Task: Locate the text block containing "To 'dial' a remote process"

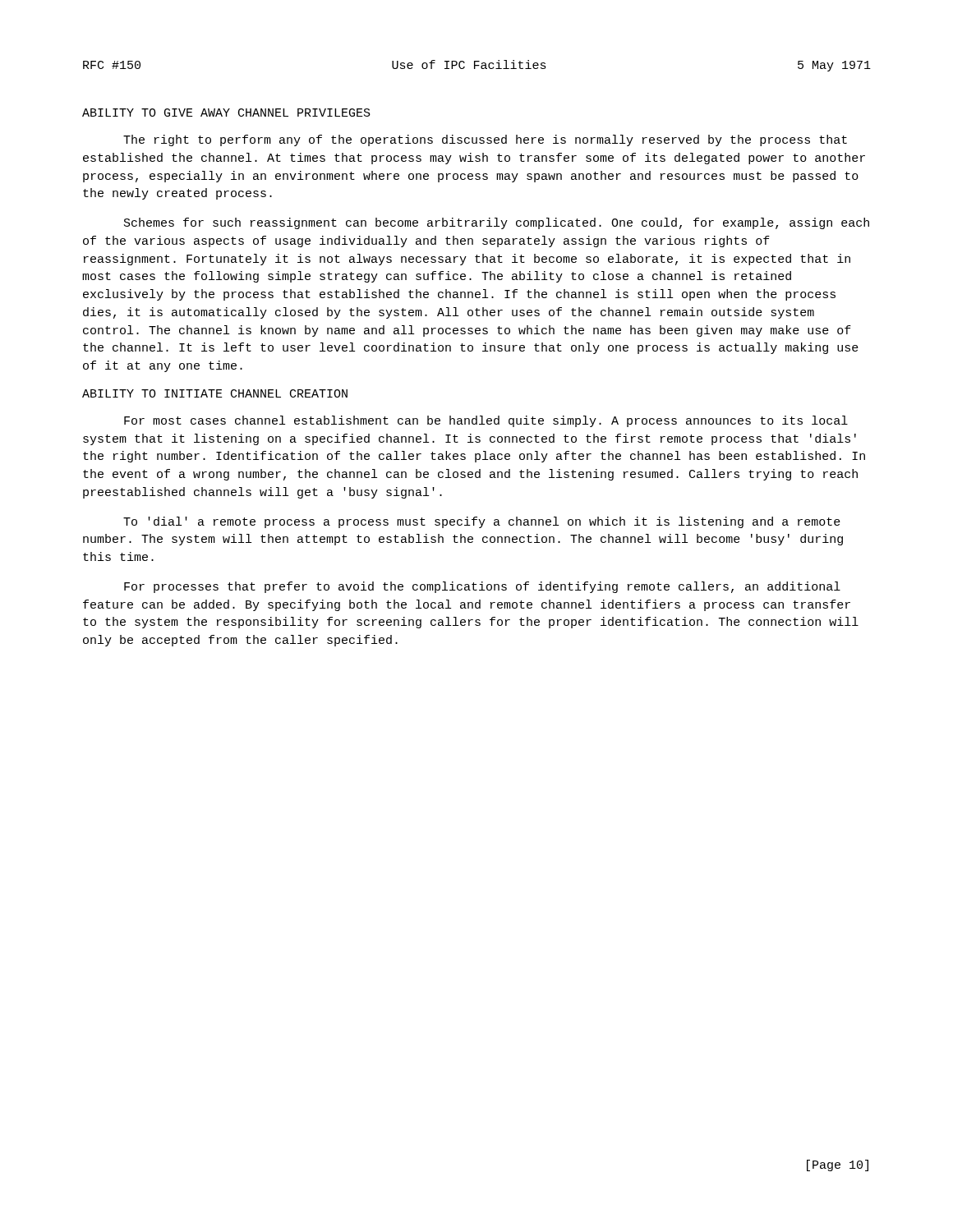Action: 463,540
